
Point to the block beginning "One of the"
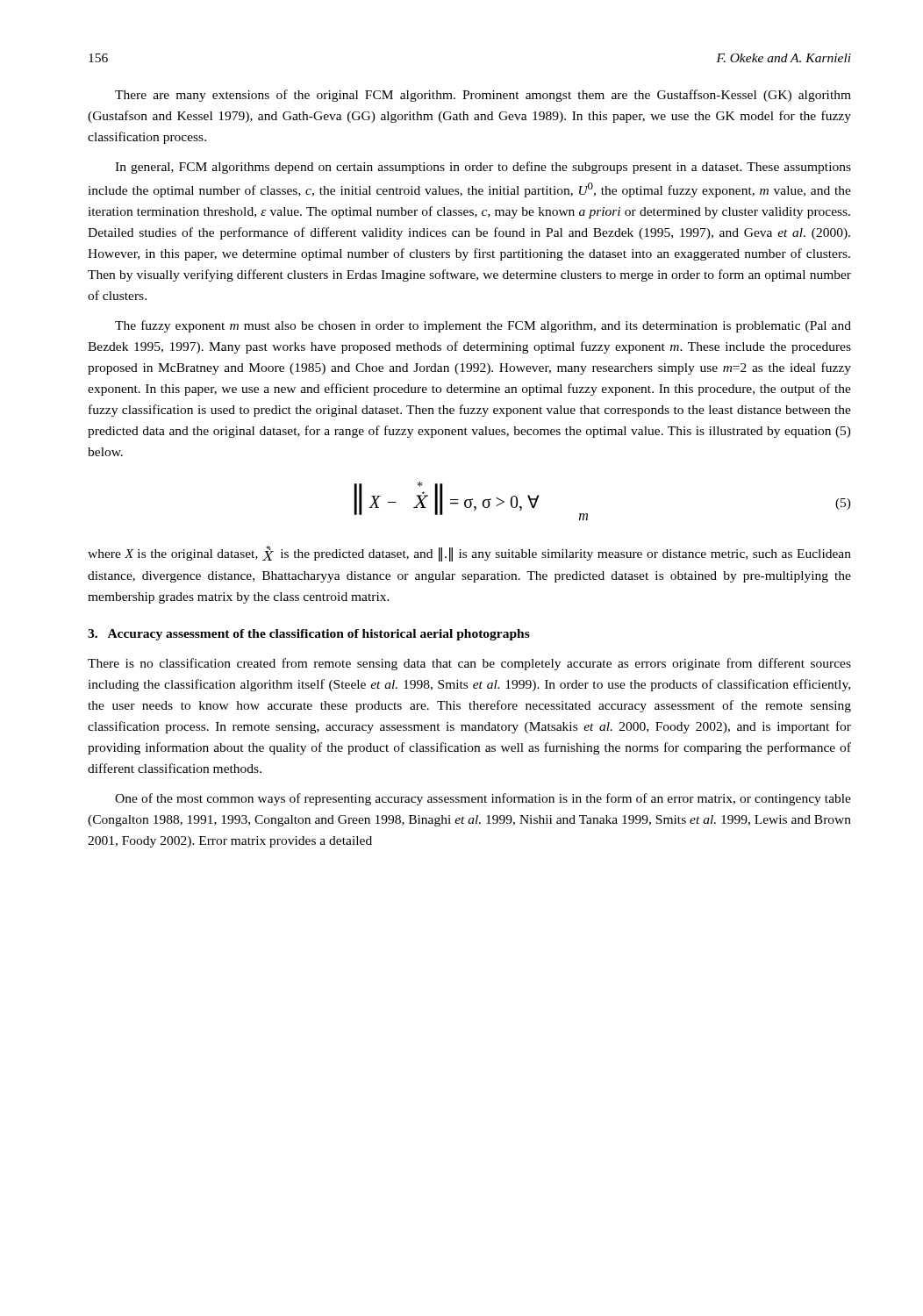pyautogui.click(x=469, y=819)
